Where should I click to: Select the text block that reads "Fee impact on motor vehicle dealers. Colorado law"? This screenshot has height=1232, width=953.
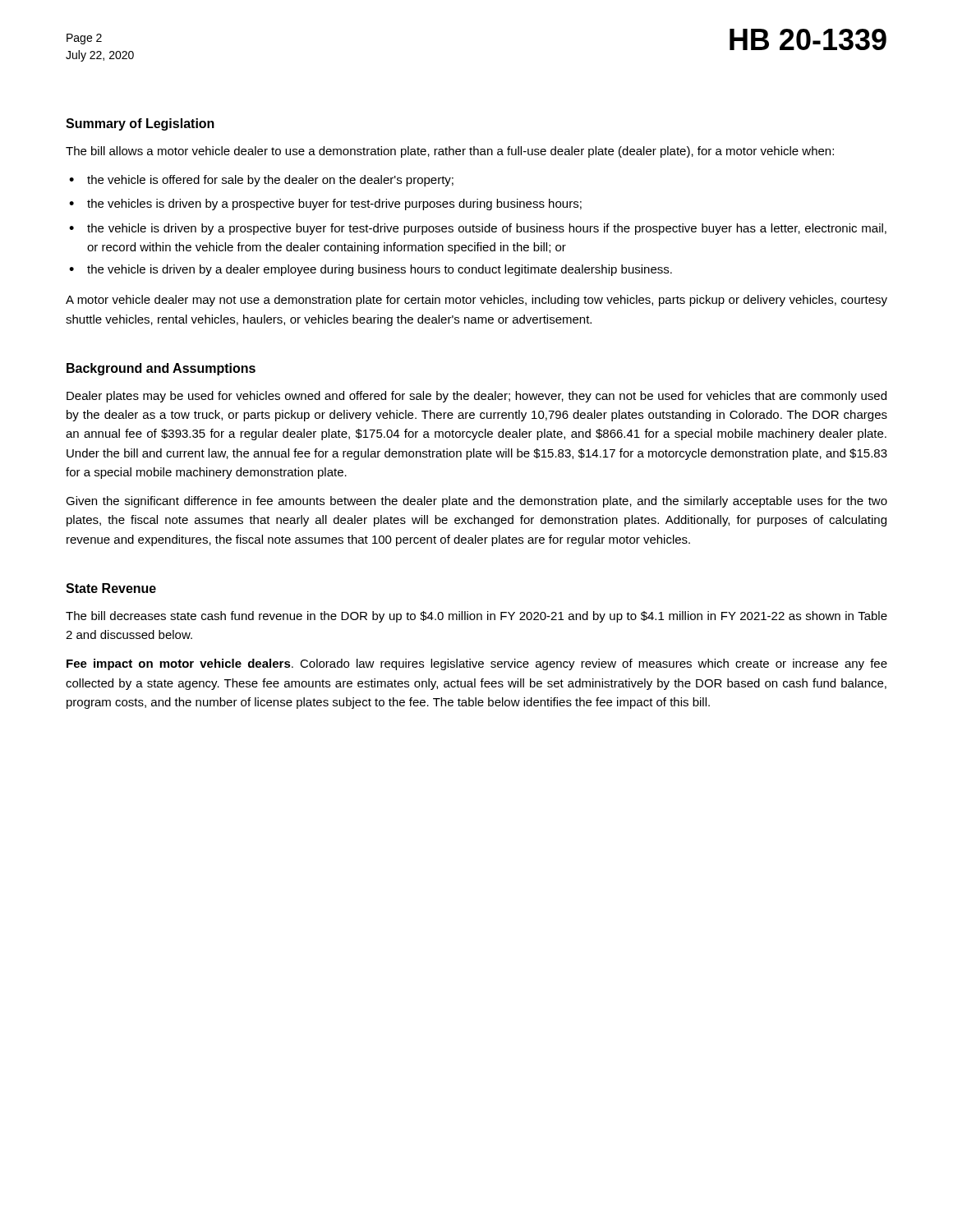(476, 683)
